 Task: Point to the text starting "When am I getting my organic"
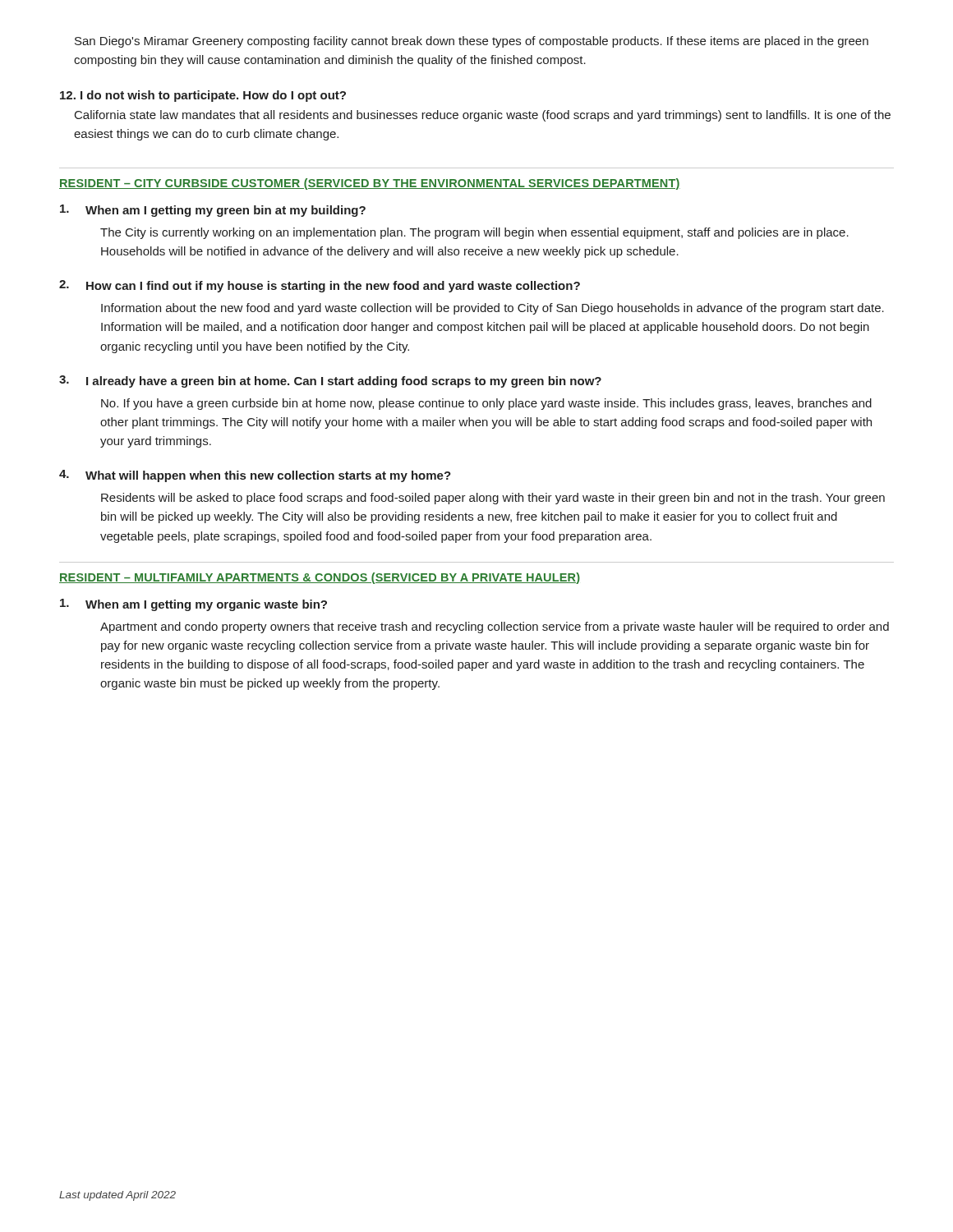tap(476, 644)
